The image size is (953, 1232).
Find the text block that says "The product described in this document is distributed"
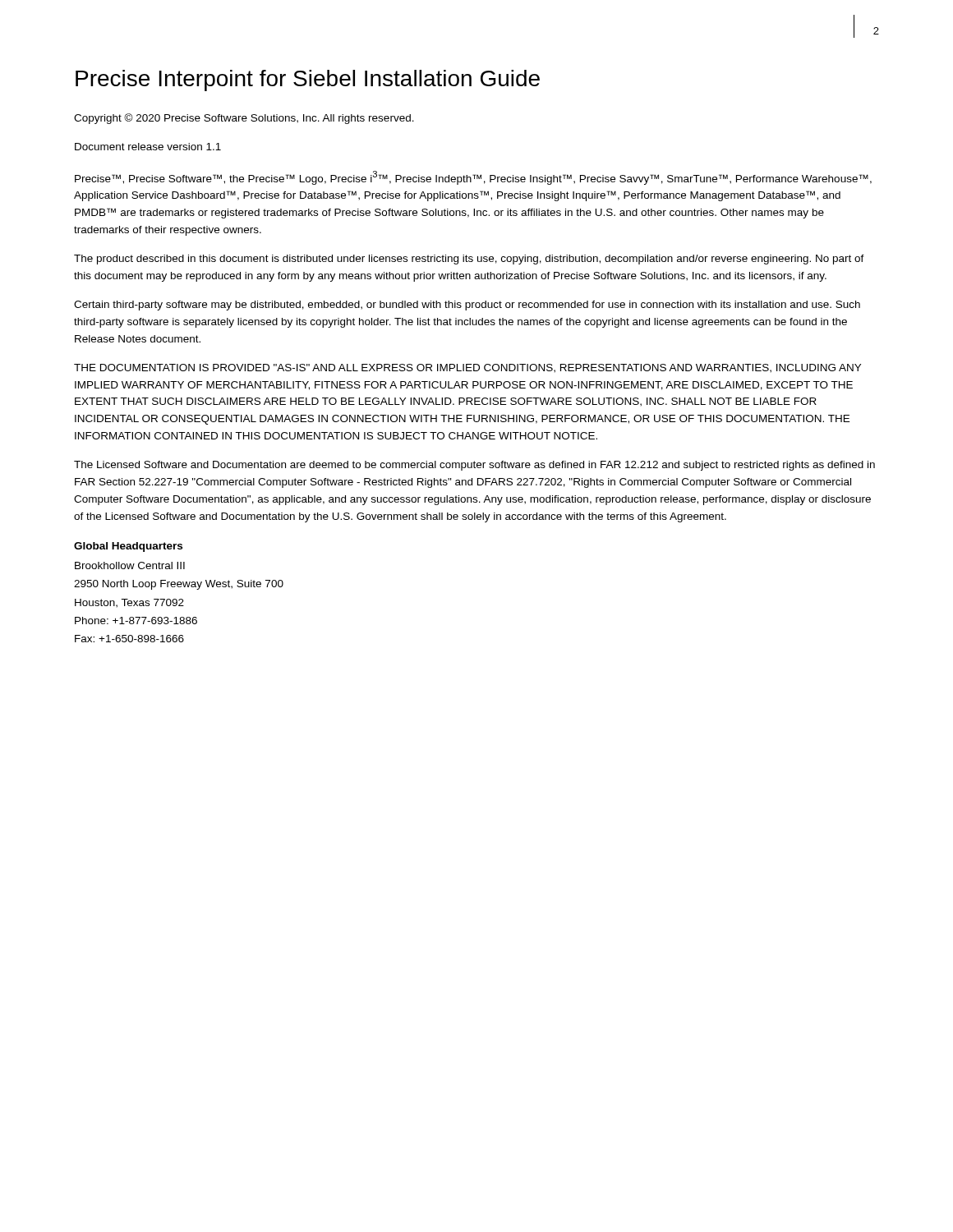click(x=469, y=267)
